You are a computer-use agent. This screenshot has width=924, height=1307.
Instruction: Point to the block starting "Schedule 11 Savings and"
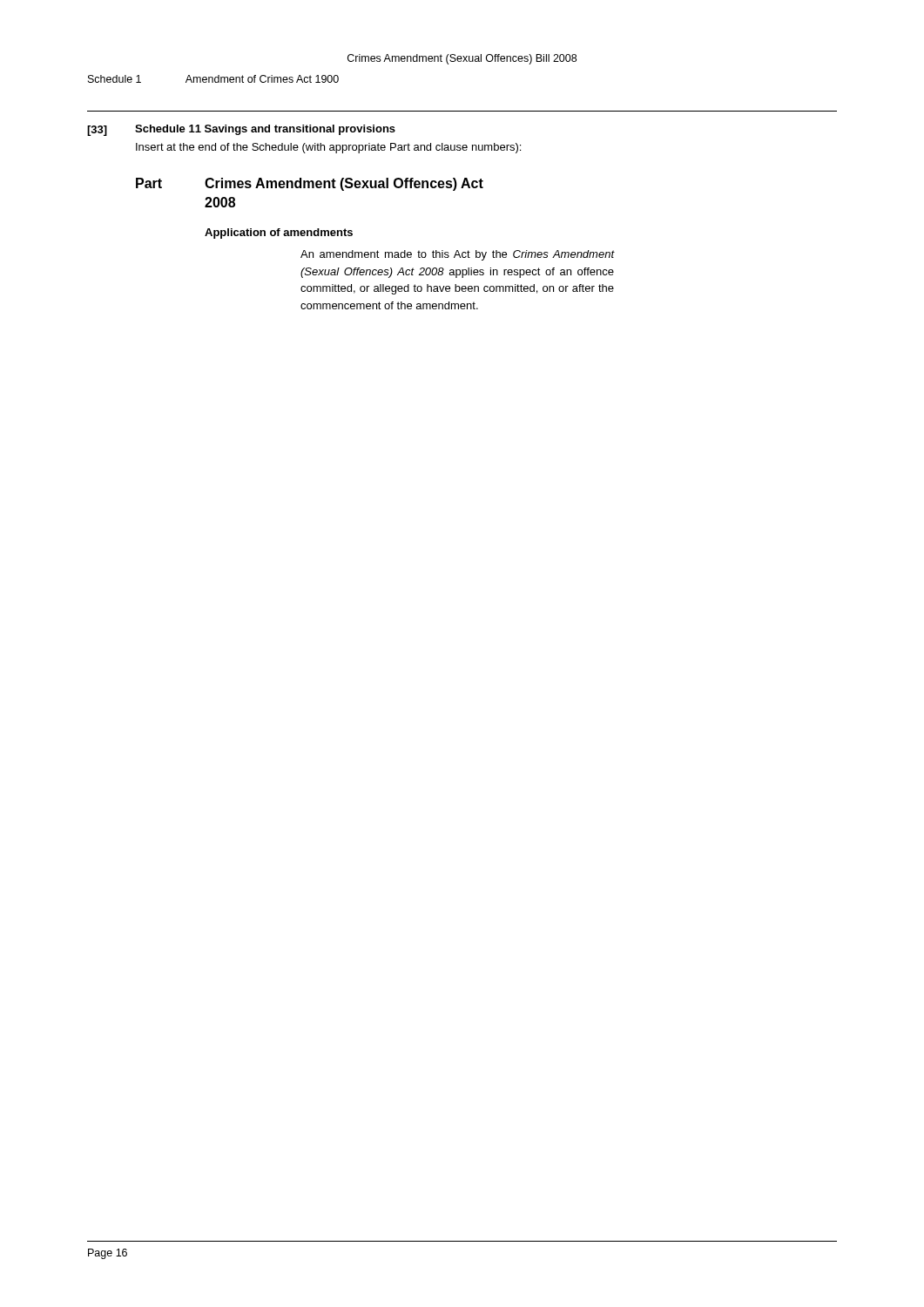coord(265,128)
